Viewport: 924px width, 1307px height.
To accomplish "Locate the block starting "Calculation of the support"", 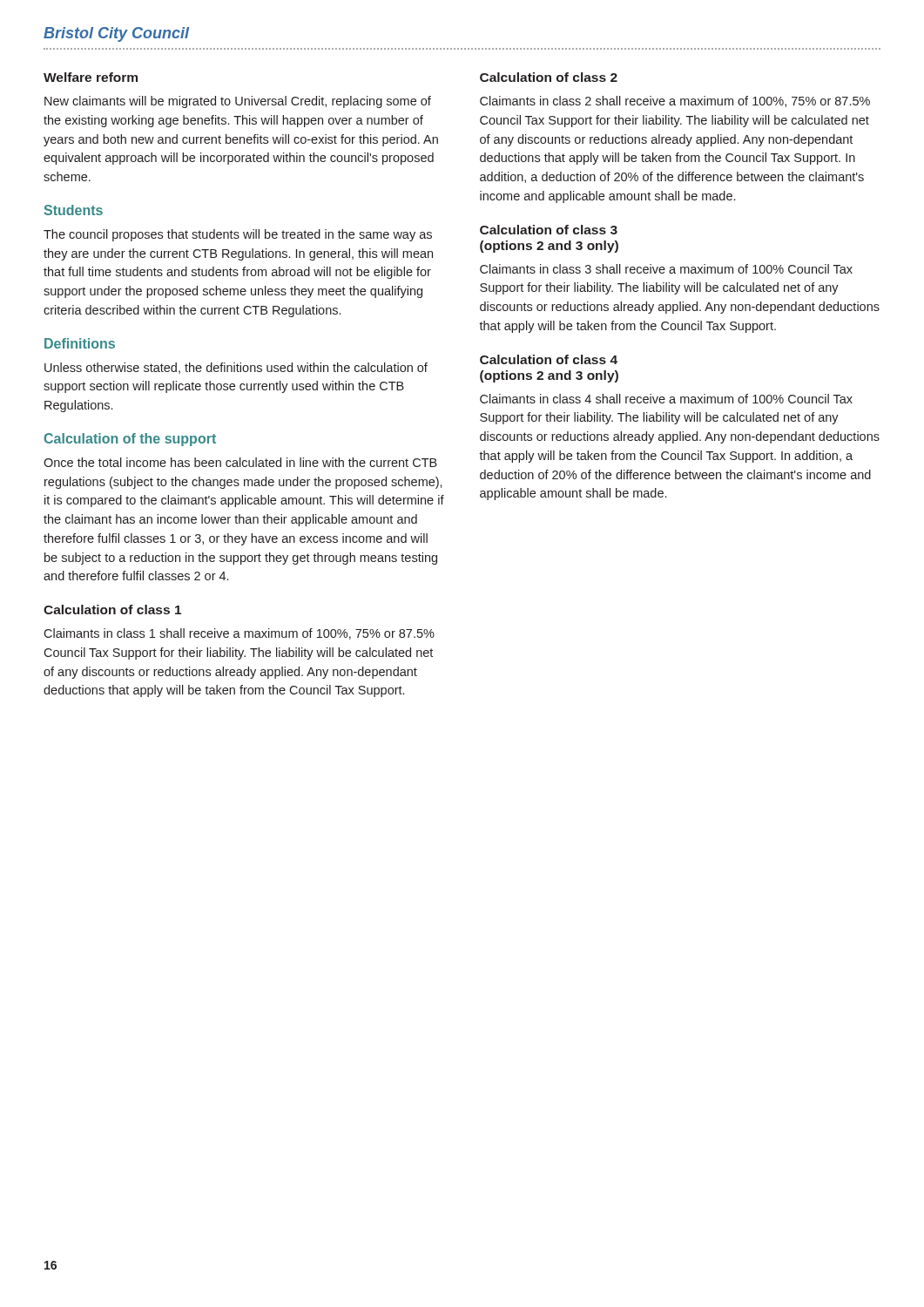I will pos(130,438).
